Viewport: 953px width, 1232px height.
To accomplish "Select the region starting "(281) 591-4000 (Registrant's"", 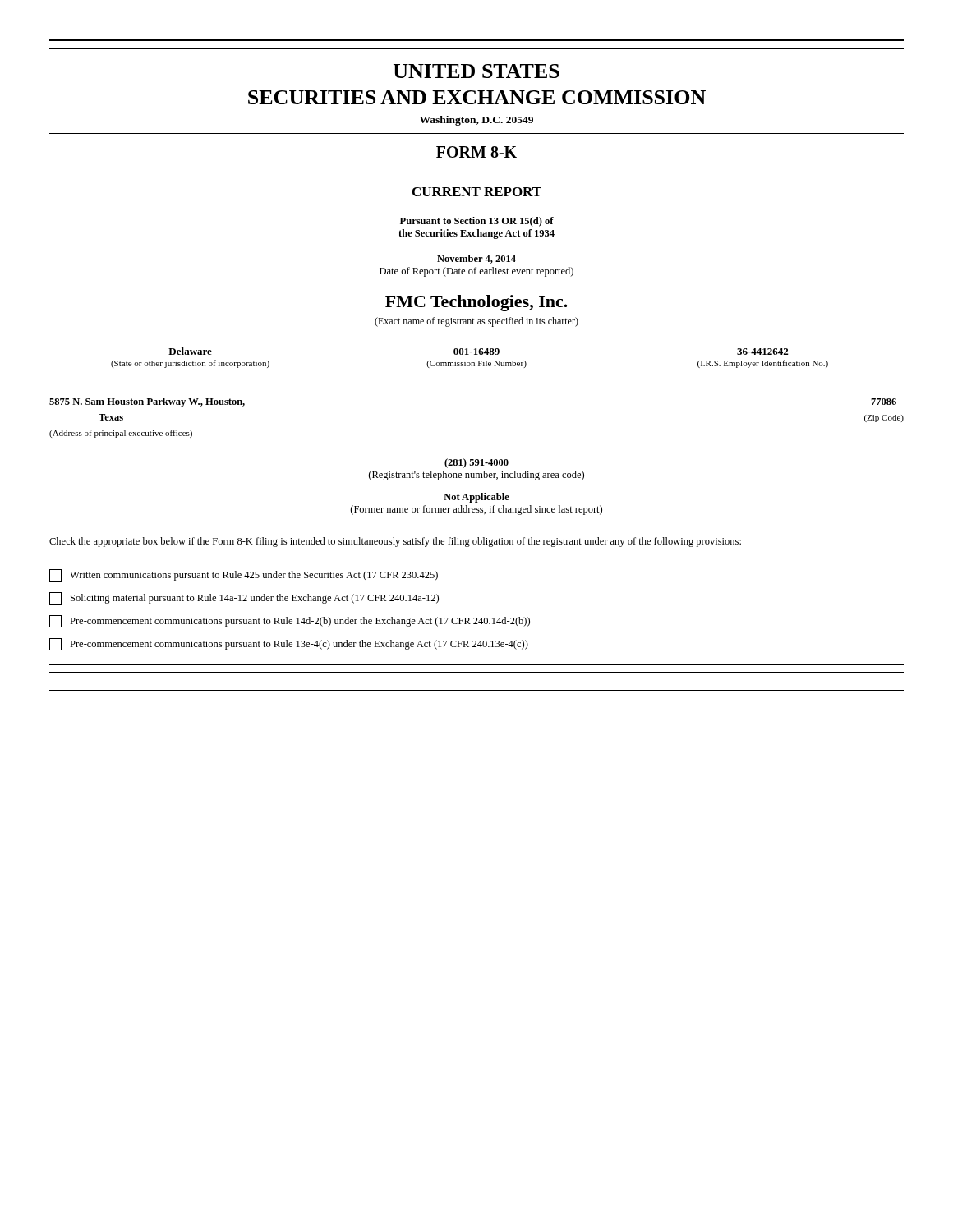I will click(476, 469).
